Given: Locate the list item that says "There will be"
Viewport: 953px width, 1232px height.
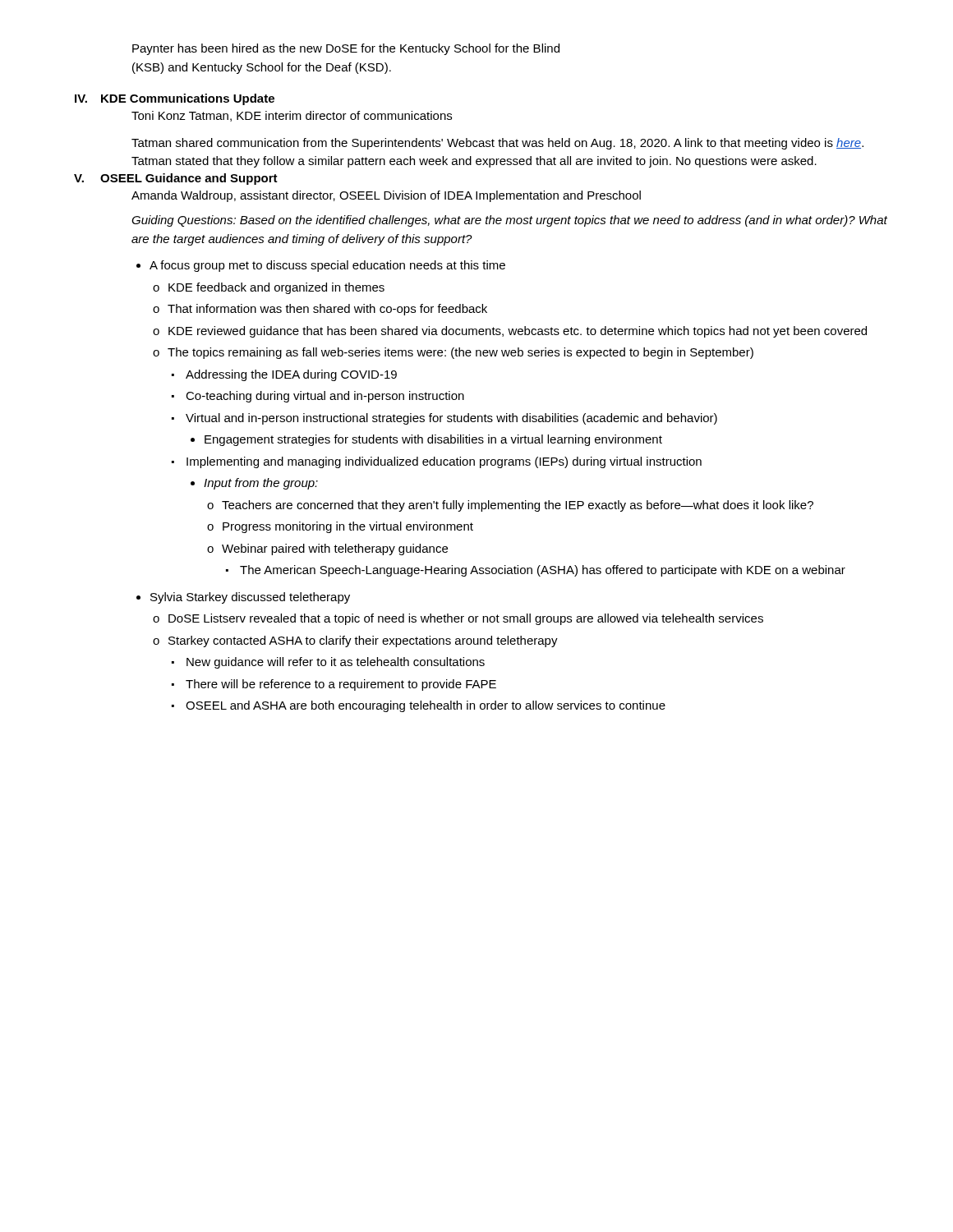Looking at the screenshot, I should click(x=341, y=683).
